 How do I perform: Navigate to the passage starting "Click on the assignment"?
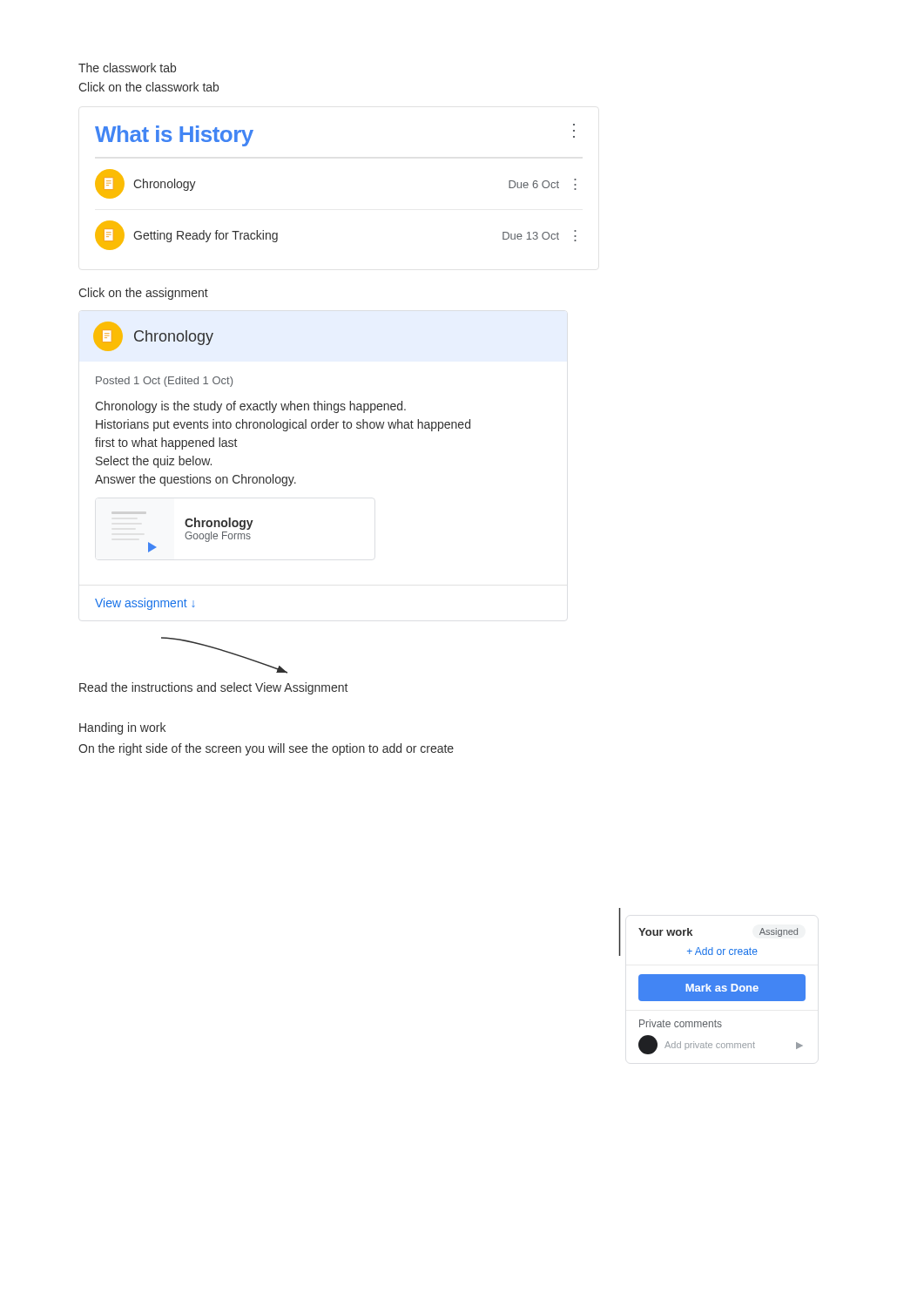(143, 293)
